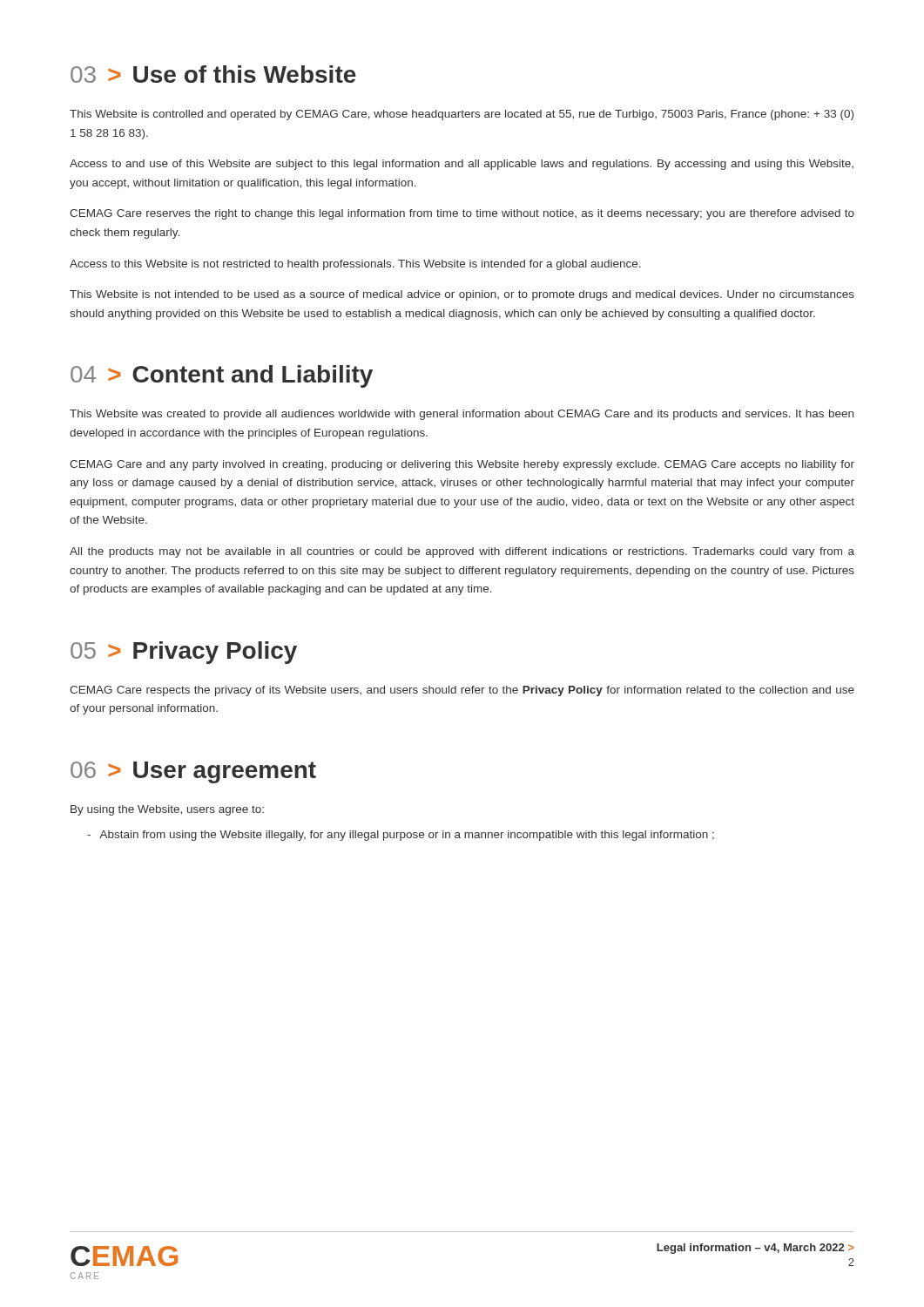Locate the block of text that opens with "Access to and use of"
The image size is (924, 1307).
click(x=462, y=173)
